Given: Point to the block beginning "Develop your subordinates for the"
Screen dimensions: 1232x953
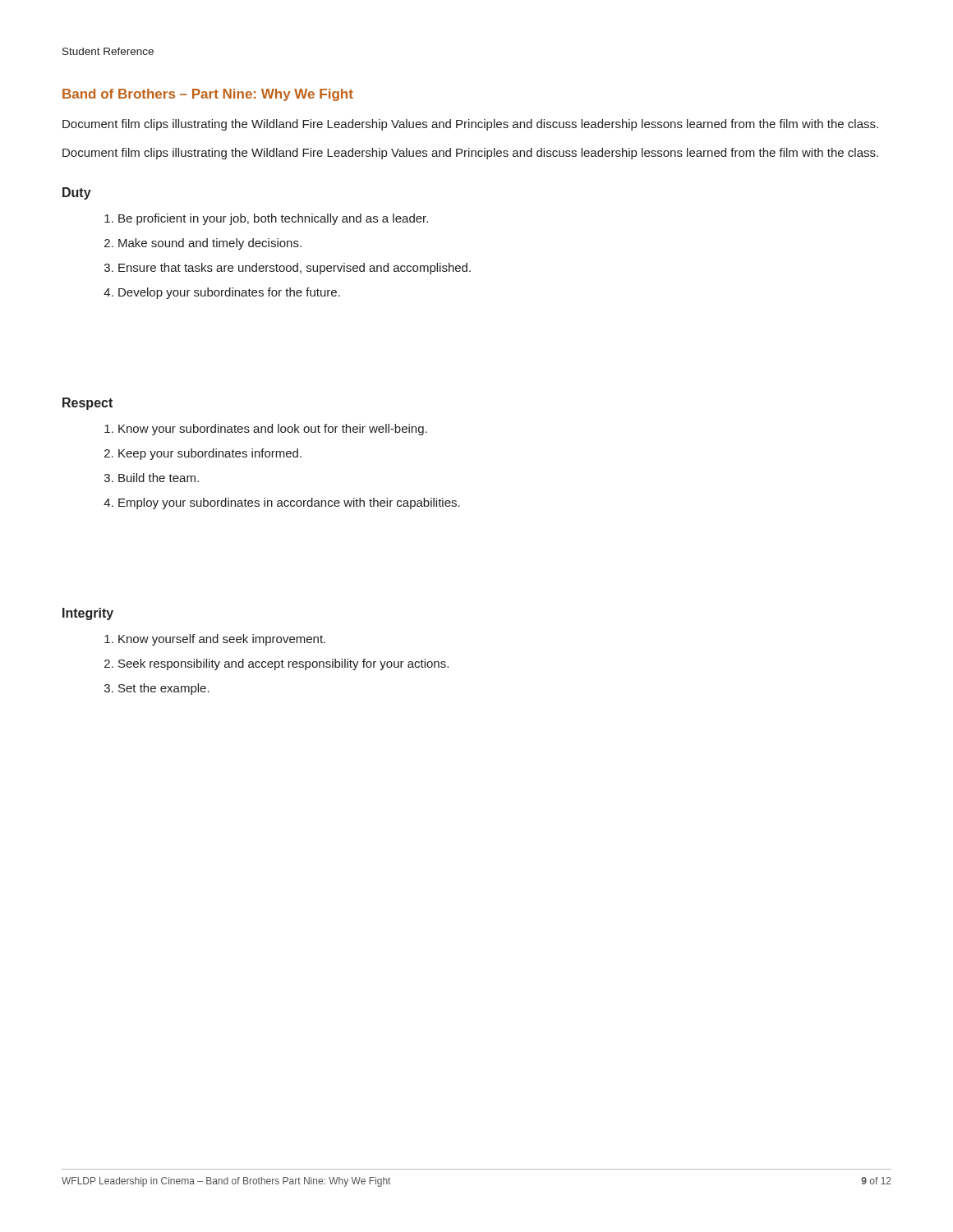Looking at the screenshot, I should [222, 293].
